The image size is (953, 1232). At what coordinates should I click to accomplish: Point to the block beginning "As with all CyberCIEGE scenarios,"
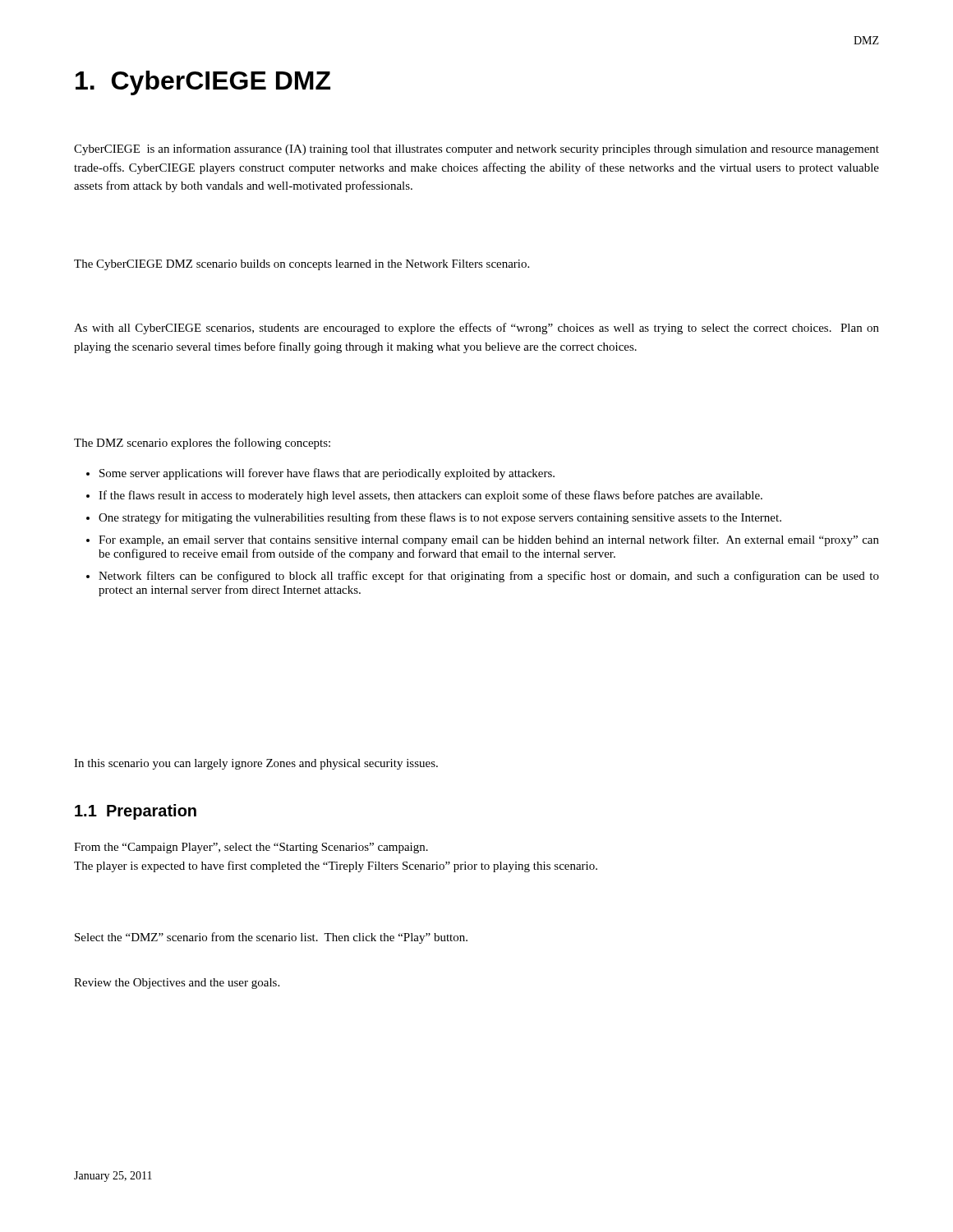point(476,337)
